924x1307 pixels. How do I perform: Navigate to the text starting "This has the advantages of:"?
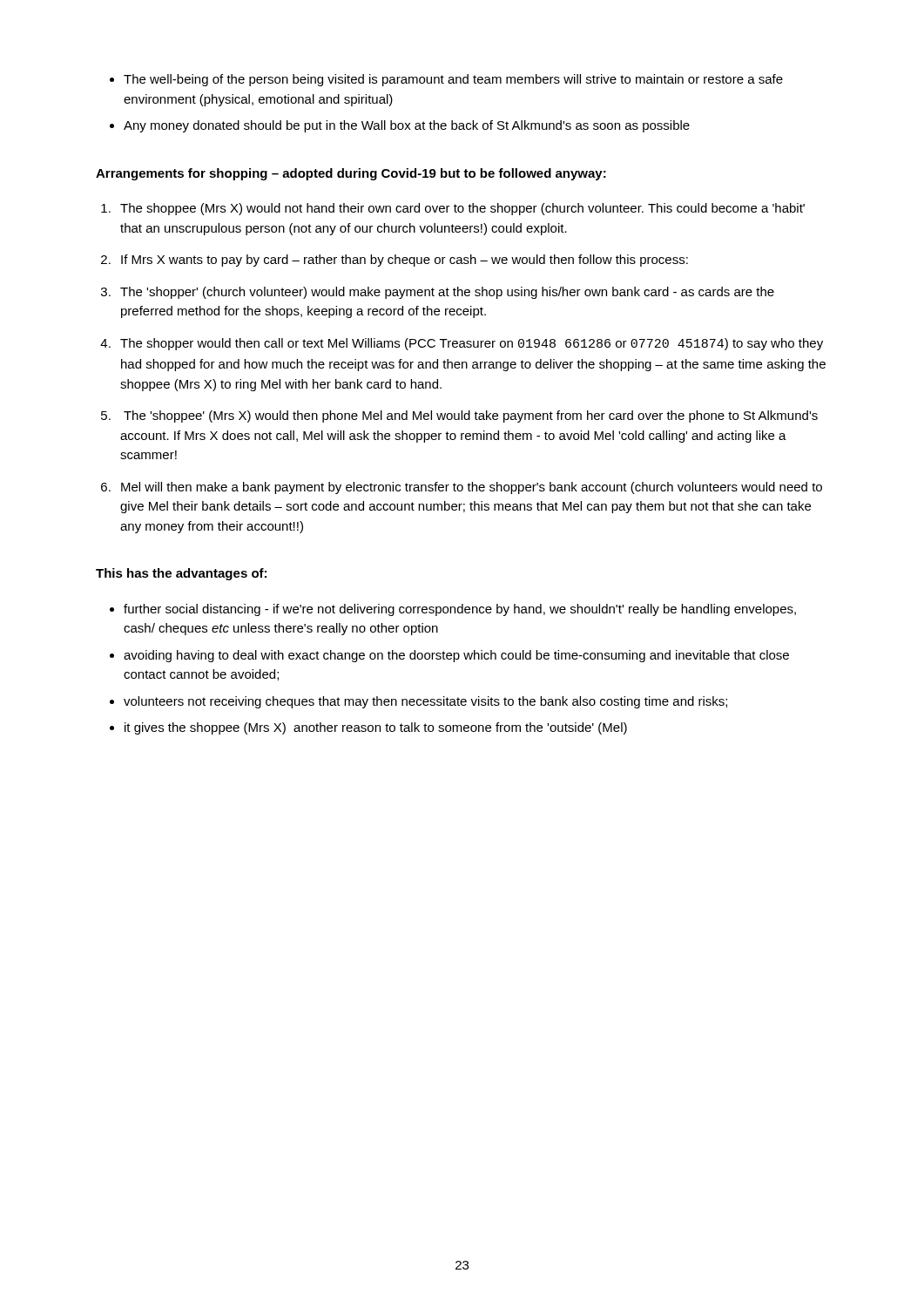182,573
